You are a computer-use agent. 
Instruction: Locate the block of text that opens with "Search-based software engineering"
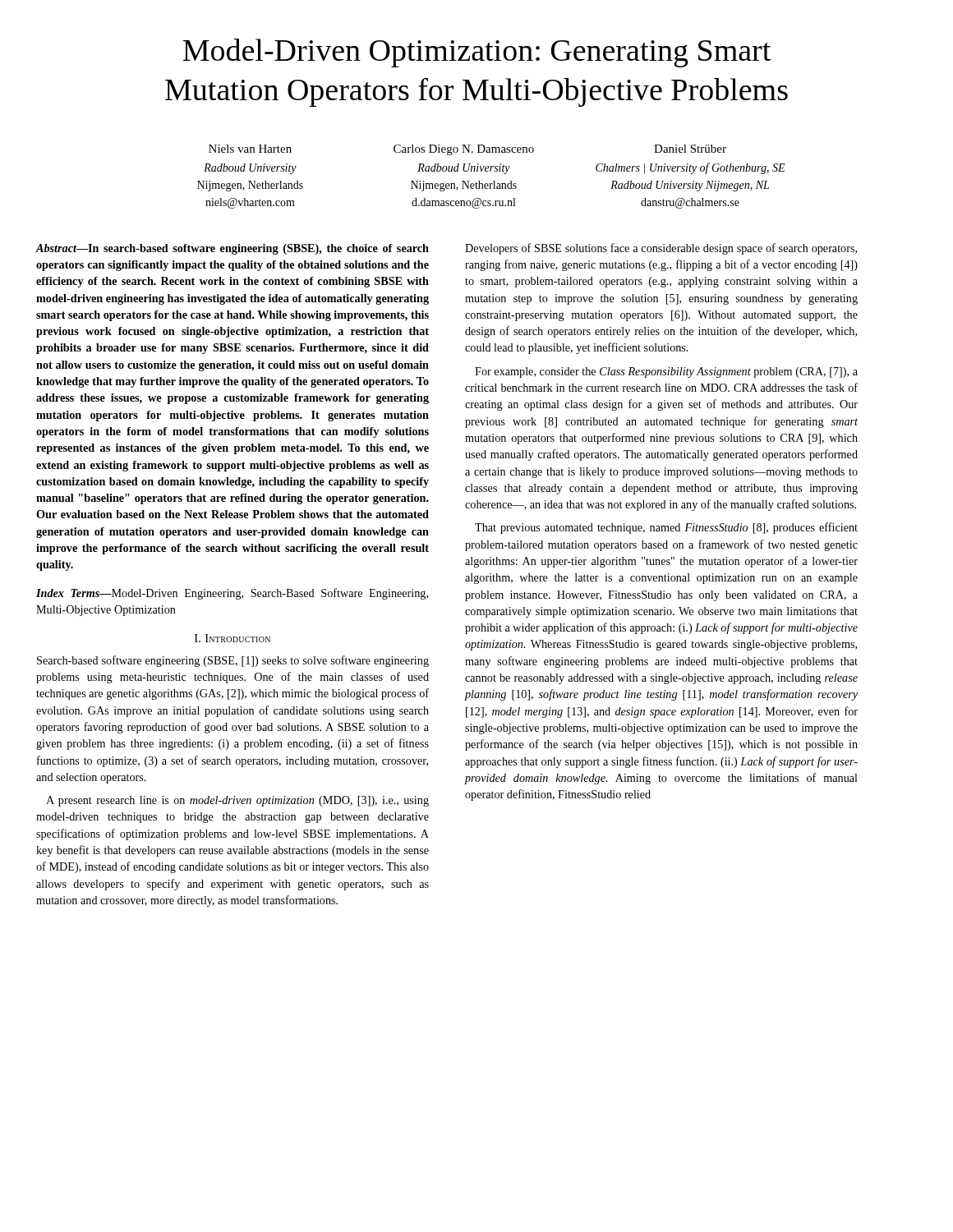click(x=232, y=719)
